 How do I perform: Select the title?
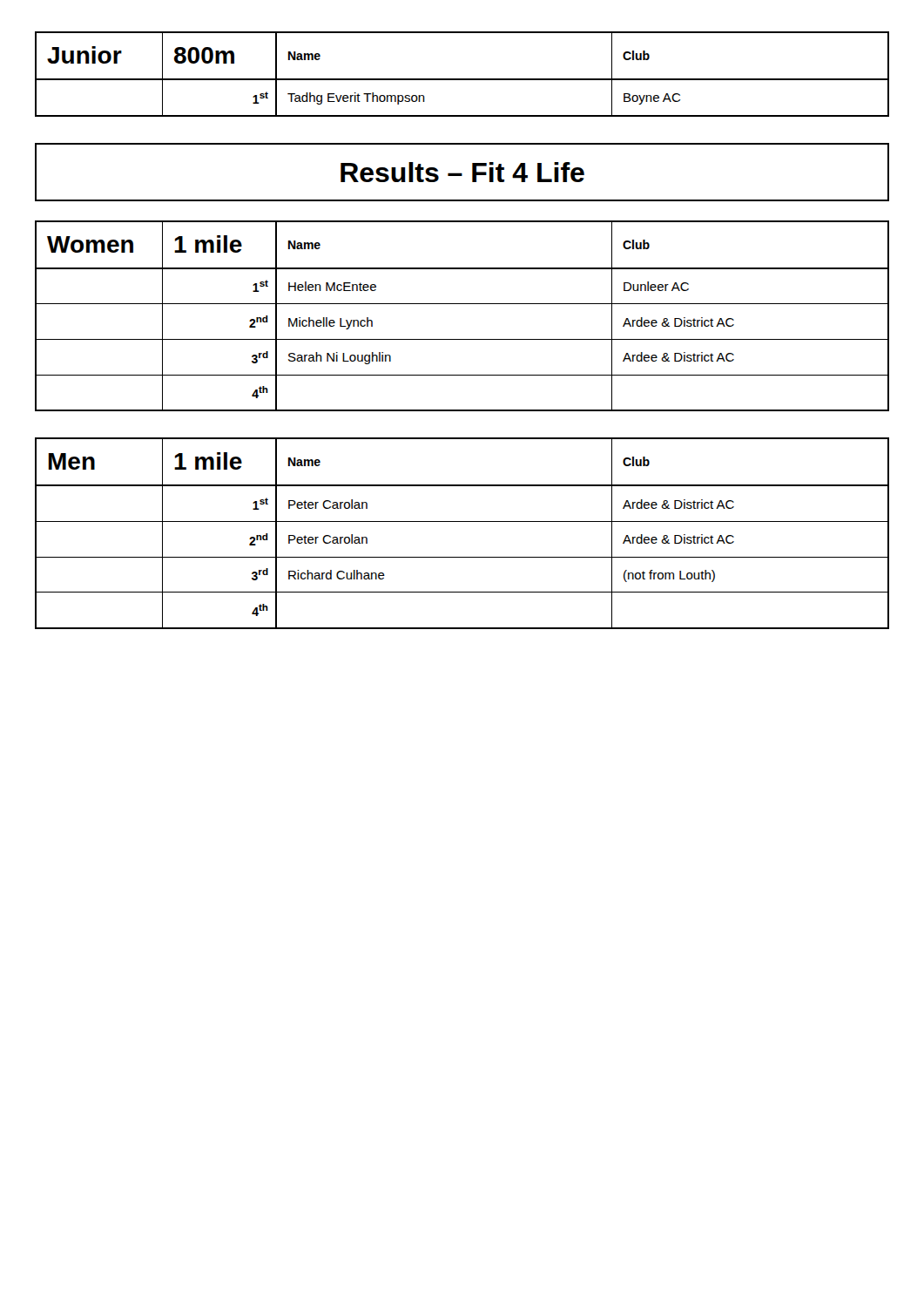point(462,173)
